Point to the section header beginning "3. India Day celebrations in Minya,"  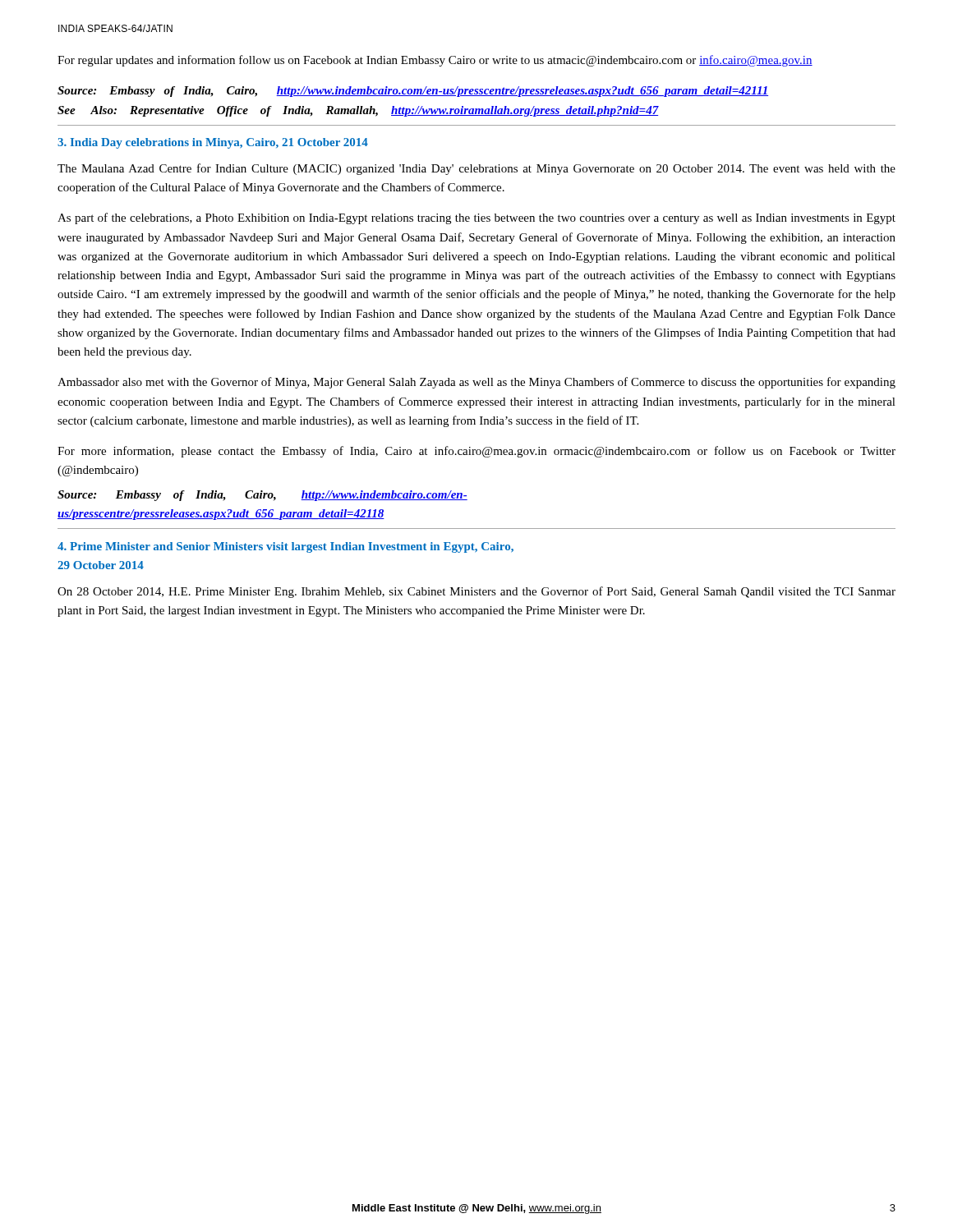point(213,142)
